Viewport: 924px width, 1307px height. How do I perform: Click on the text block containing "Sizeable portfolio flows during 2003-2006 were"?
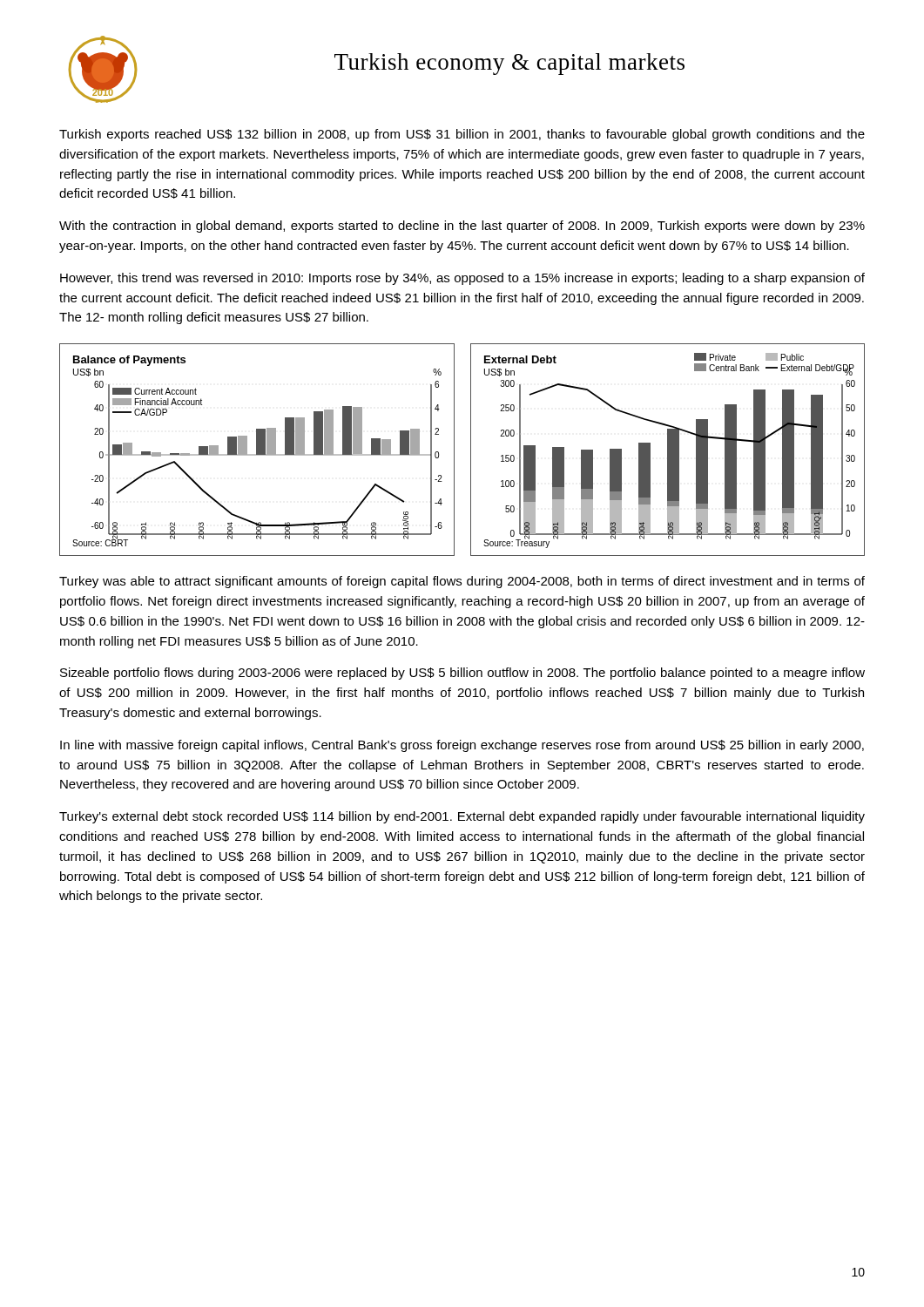[x=462, y=692]
